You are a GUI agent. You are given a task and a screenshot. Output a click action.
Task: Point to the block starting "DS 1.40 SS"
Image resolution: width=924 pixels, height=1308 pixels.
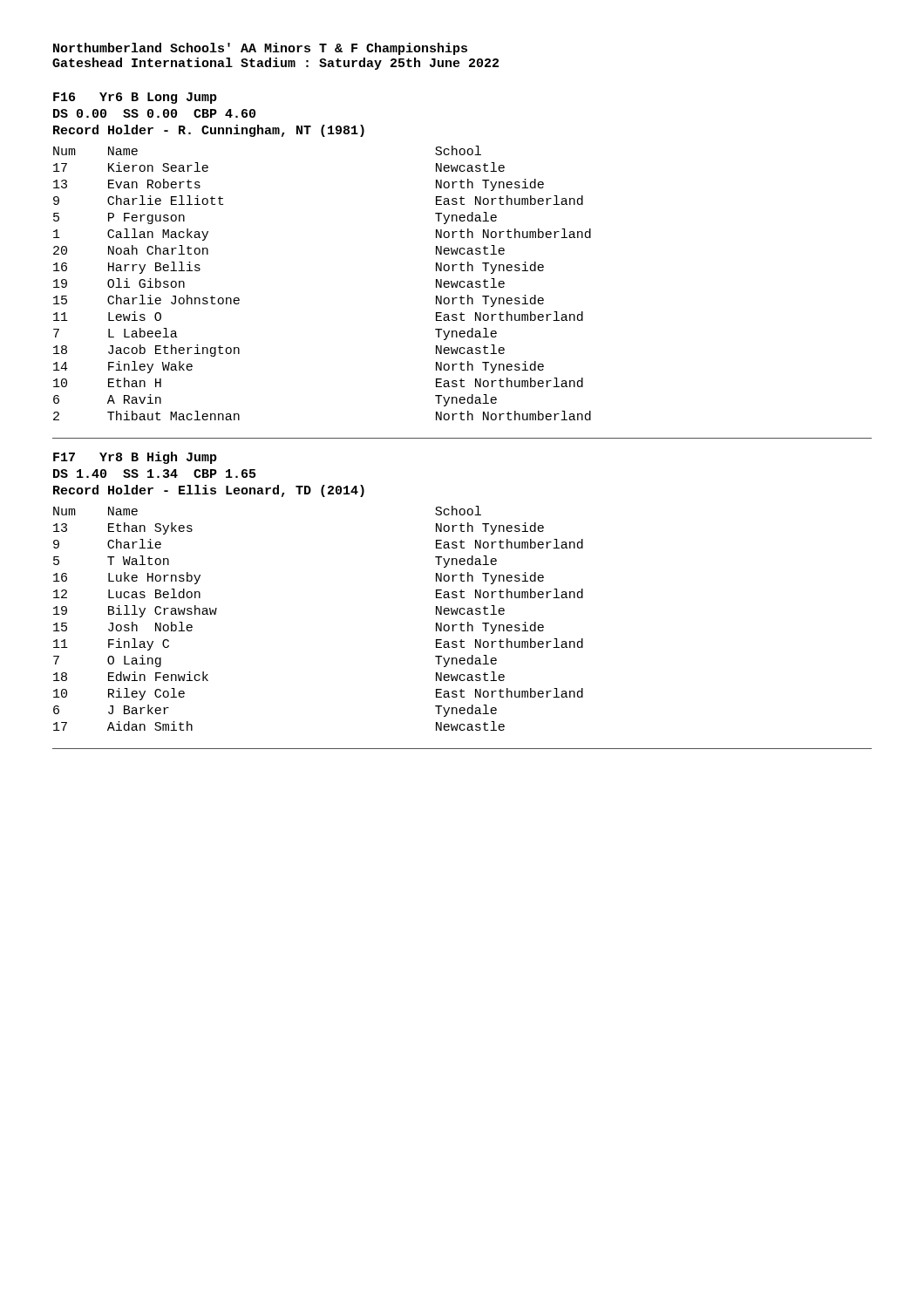pyautogui.click(x=154, y=475)
